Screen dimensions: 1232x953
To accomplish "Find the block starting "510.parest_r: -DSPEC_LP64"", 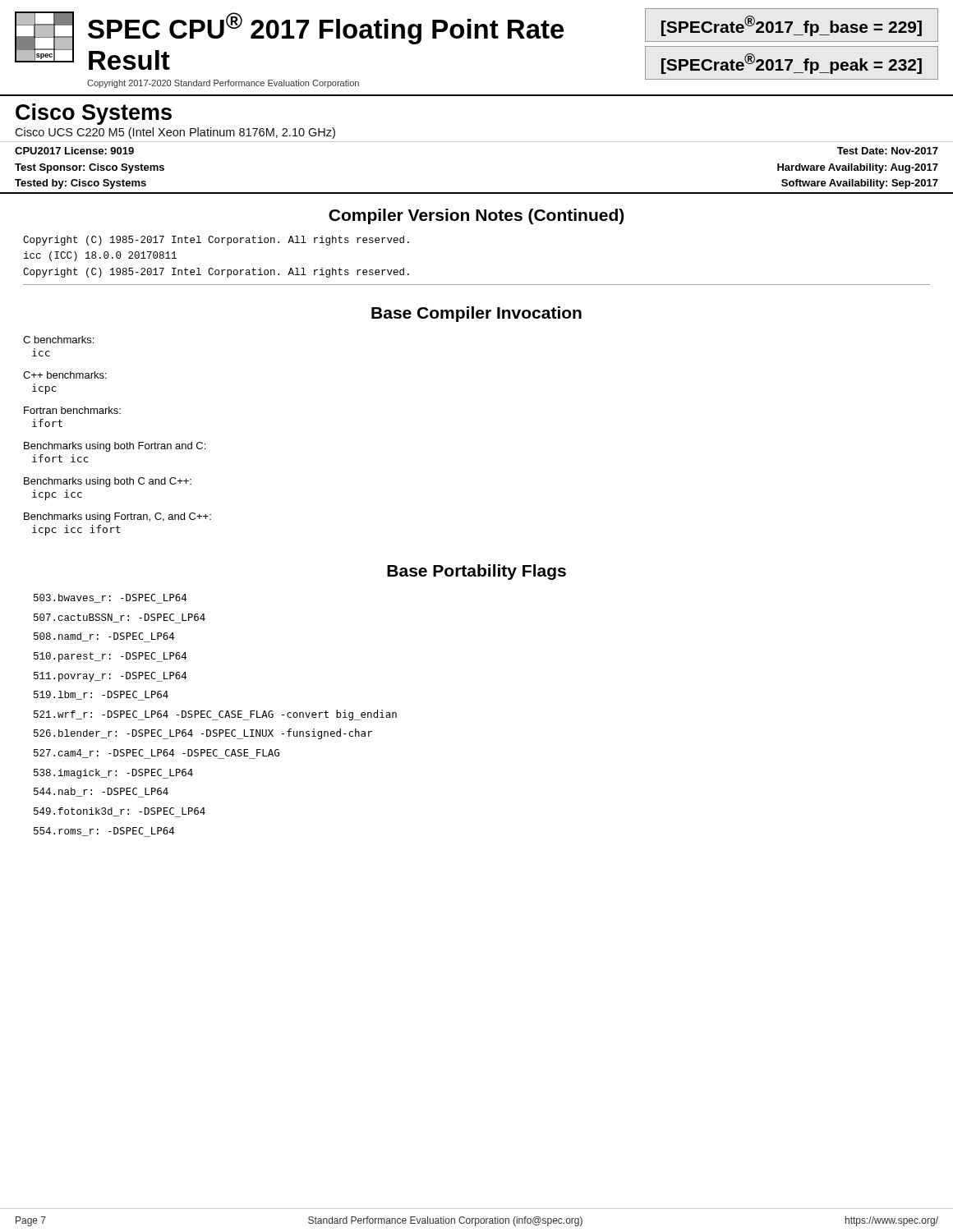I will coord(110,656).
